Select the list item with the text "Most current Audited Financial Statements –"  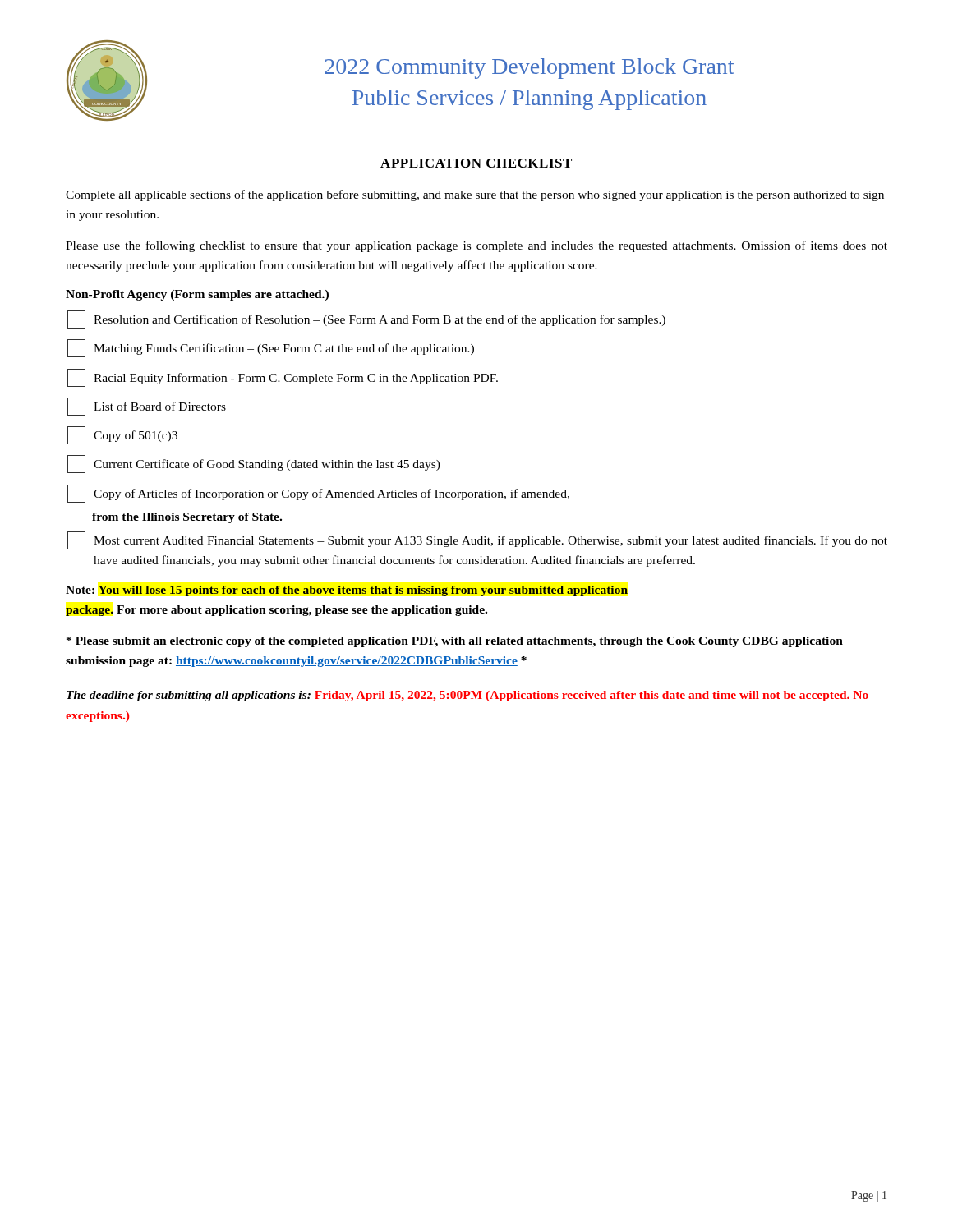tap(477, 550)
